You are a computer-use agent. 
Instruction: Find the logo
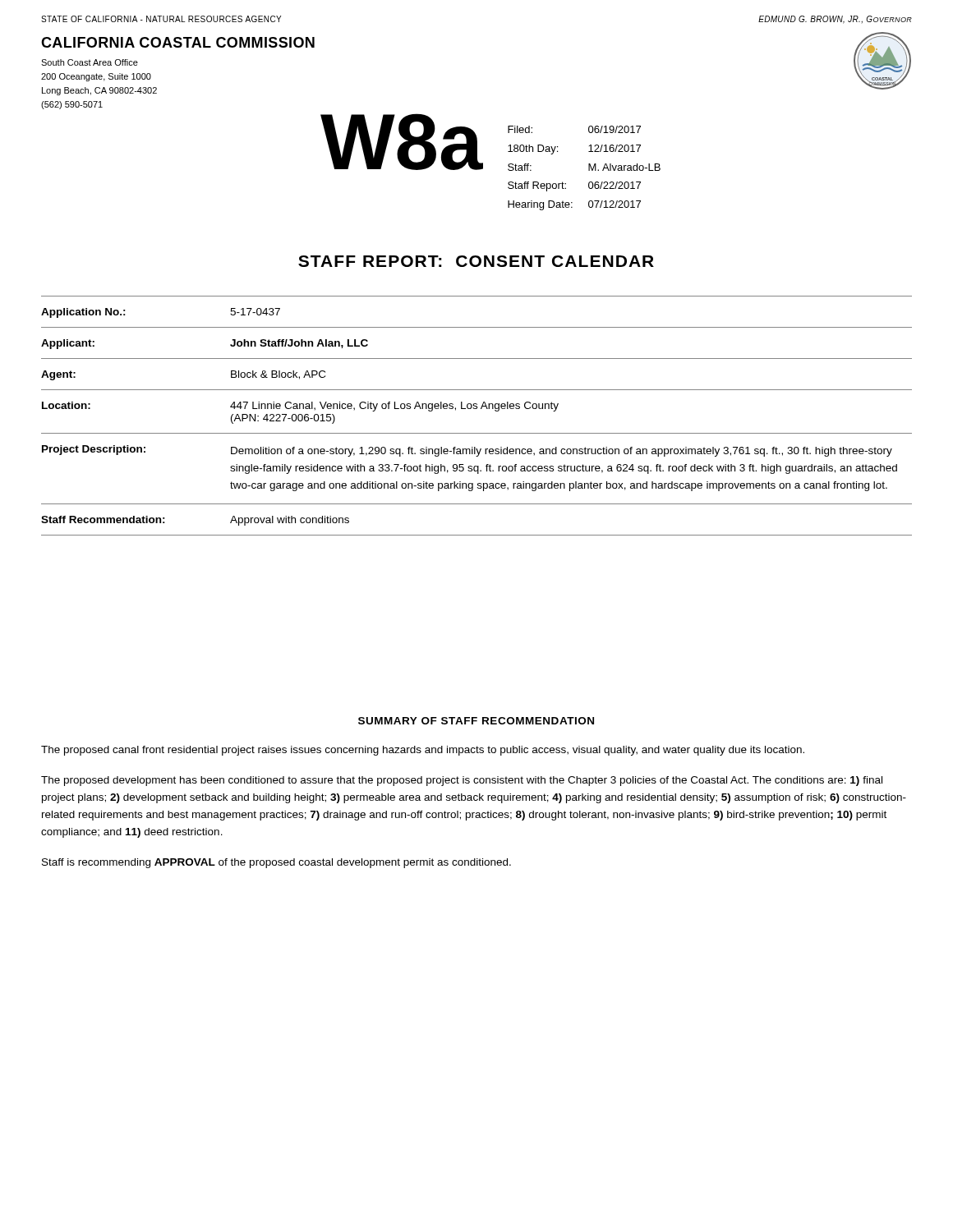click(882, 61)
